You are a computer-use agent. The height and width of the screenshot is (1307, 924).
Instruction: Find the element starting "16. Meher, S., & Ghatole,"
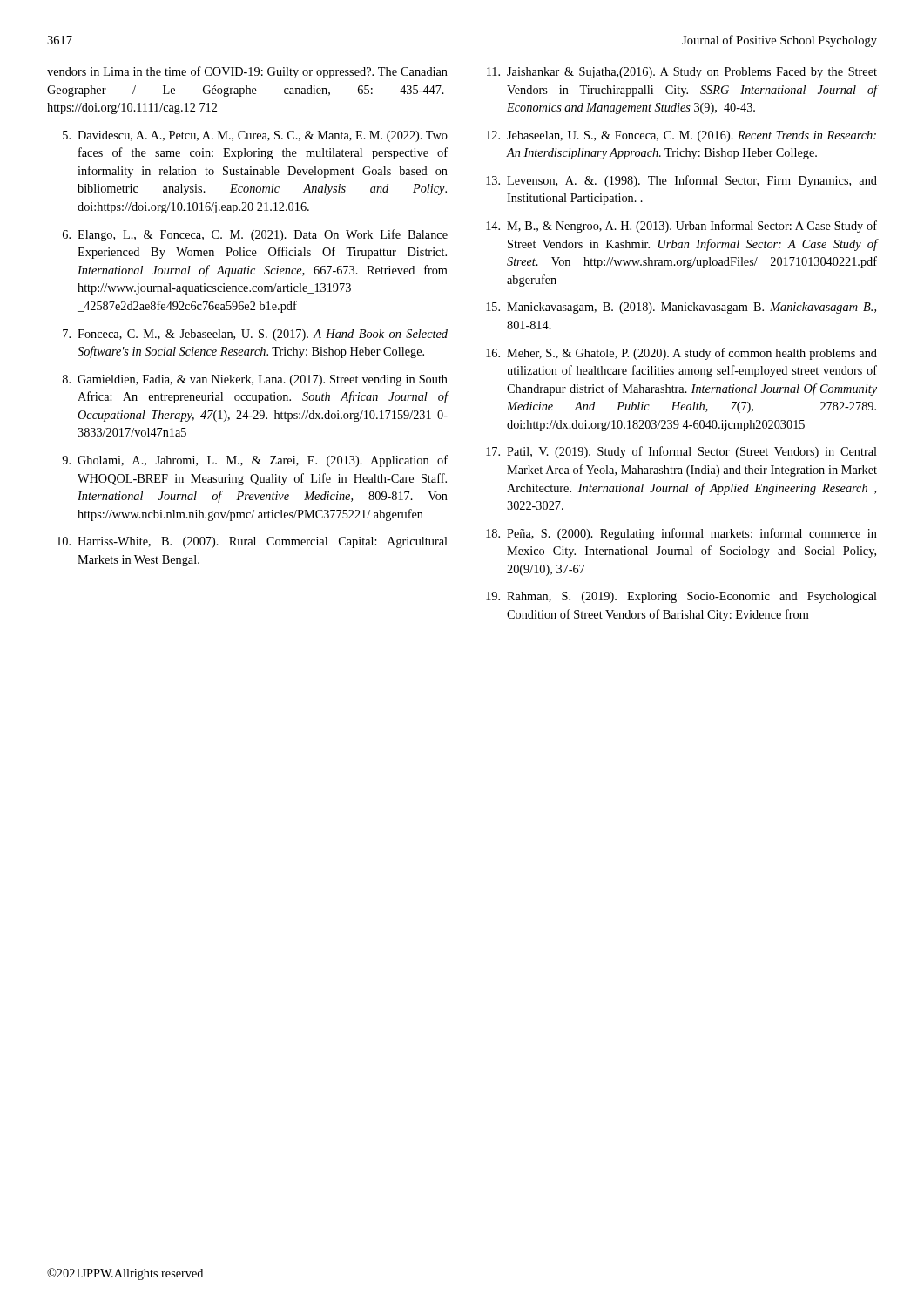click(x=677, y=389)
